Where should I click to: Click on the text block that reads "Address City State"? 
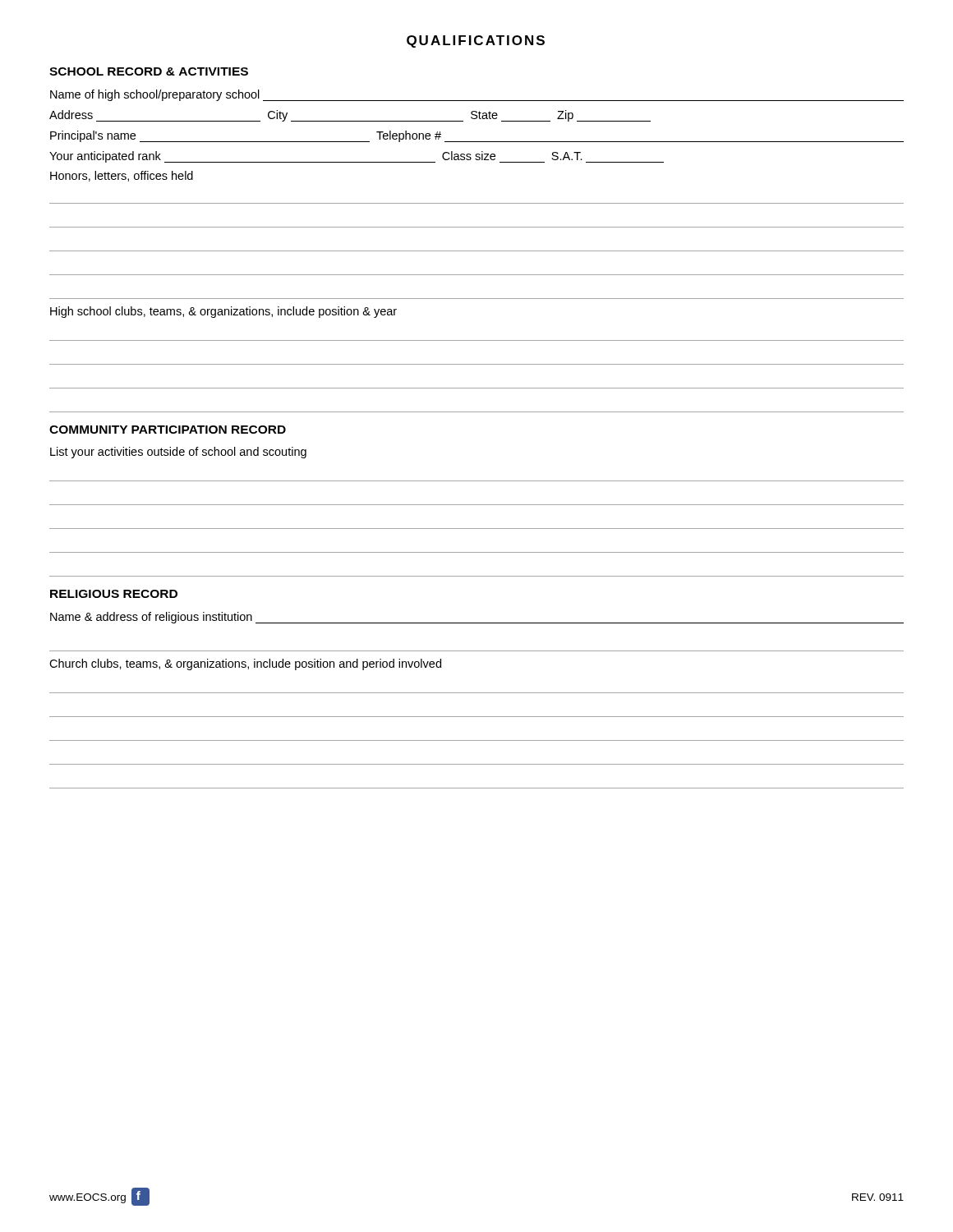(350, 115)
